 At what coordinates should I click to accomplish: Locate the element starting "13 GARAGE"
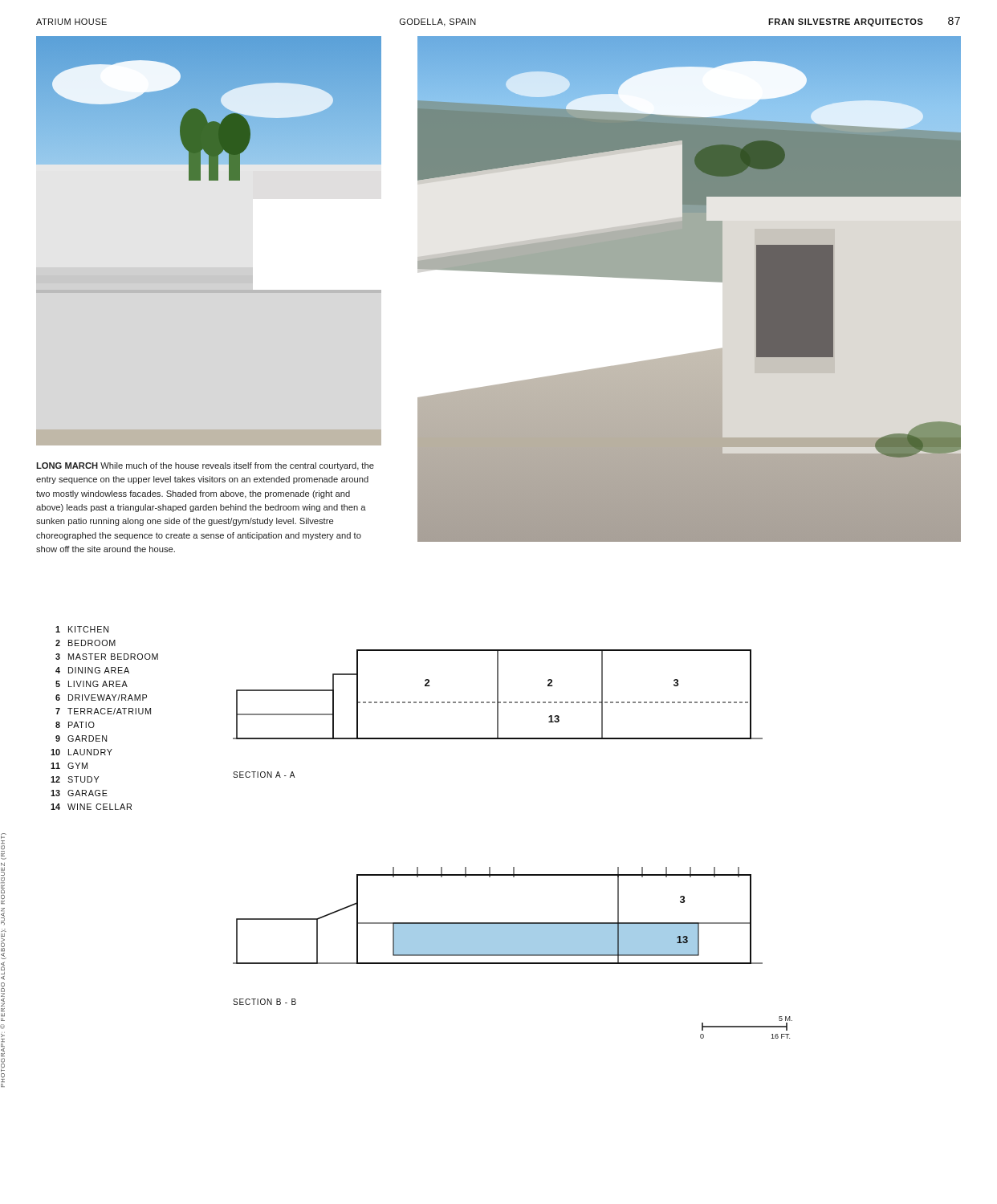coord(76,793)
